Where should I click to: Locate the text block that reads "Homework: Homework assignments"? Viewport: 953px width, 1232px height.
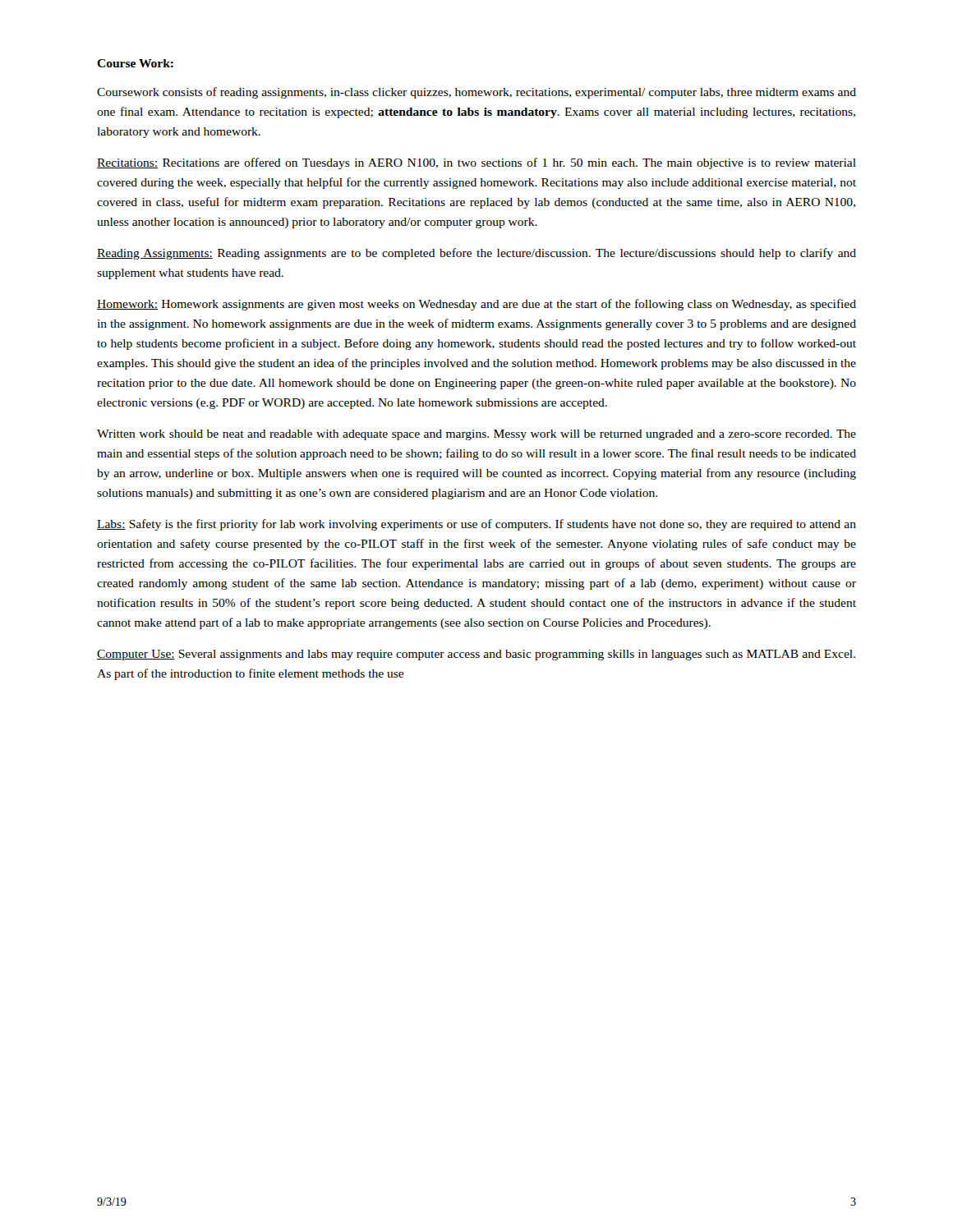(476, 353)
